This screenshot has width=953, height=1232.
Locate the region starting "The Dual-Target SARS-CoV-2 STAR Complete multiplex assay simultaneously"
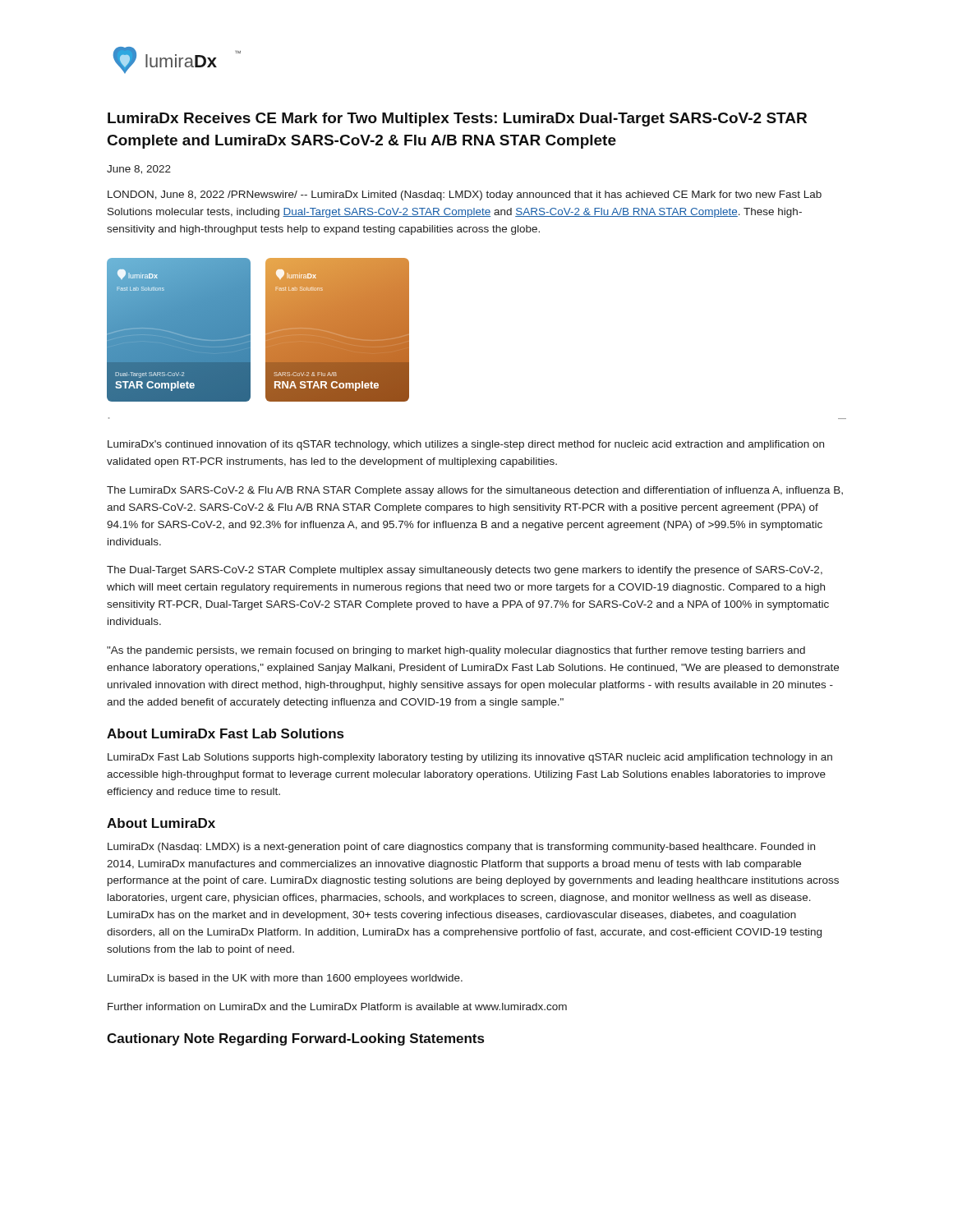[x=468, y=596]
